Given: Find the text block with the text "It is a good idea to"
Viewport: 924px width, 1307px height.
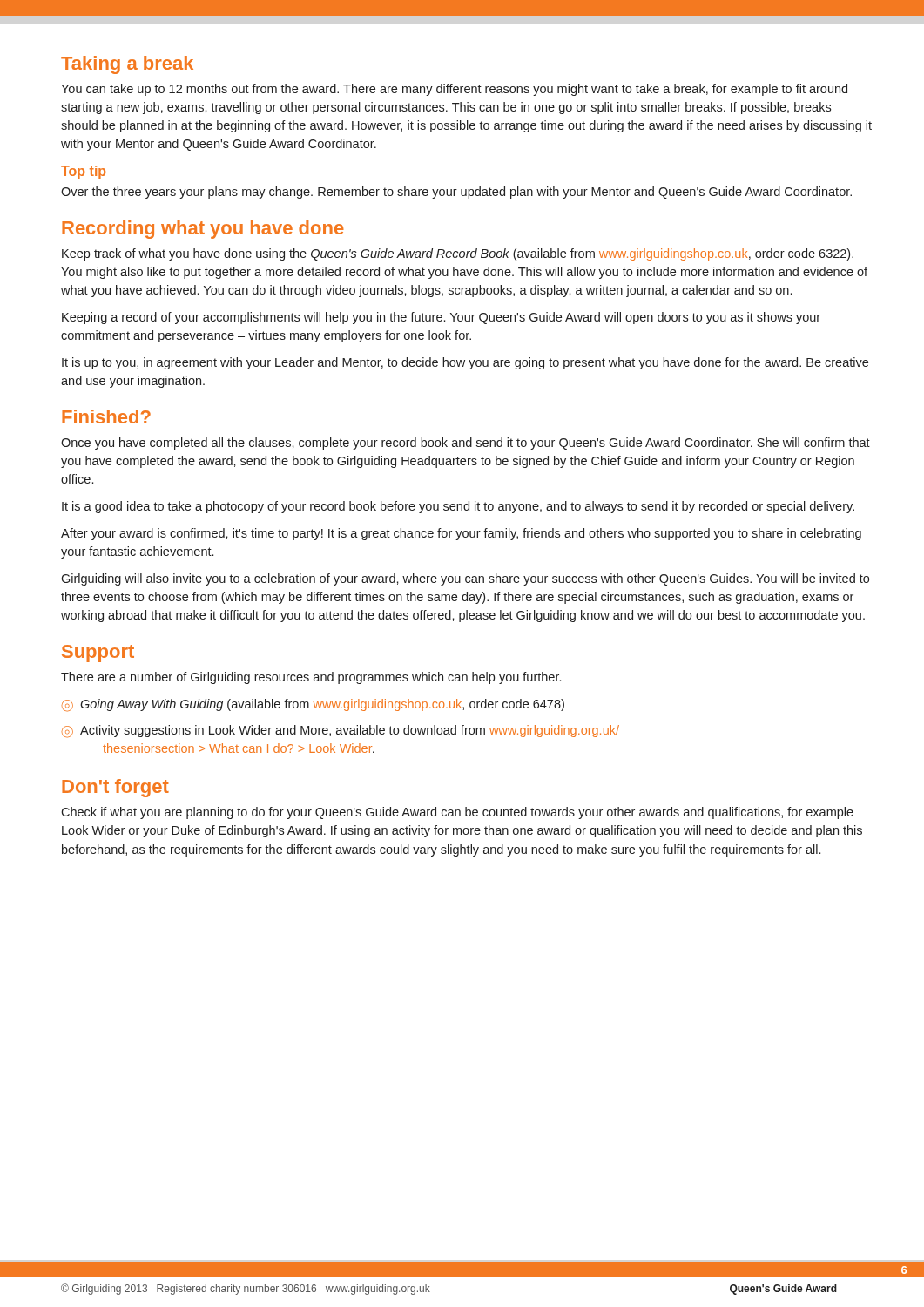Looking at the screenshot, I should click(x=466, y=507).
